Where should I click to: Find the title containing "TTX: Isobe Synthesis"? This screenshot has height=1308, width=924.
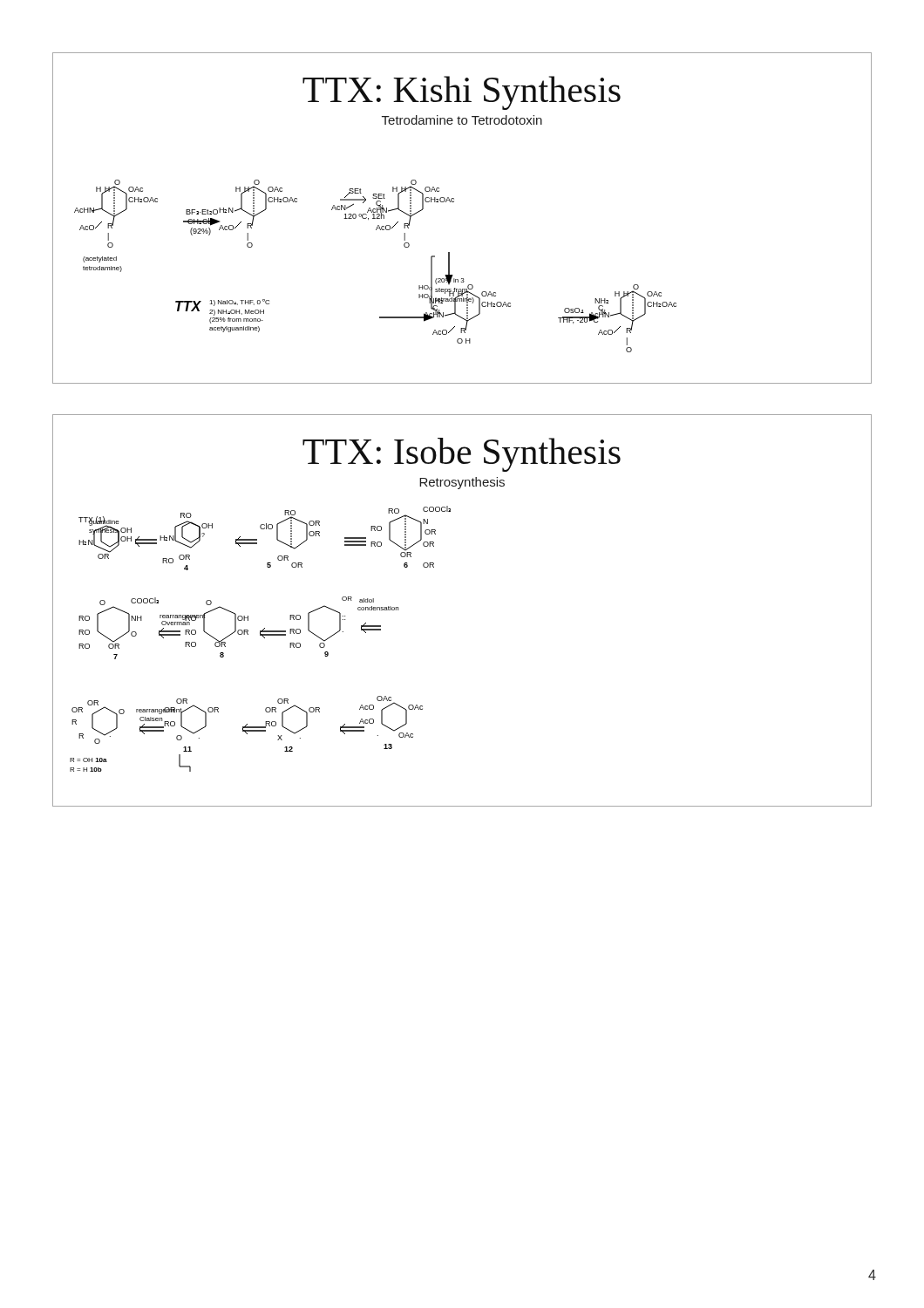(462, 452)
